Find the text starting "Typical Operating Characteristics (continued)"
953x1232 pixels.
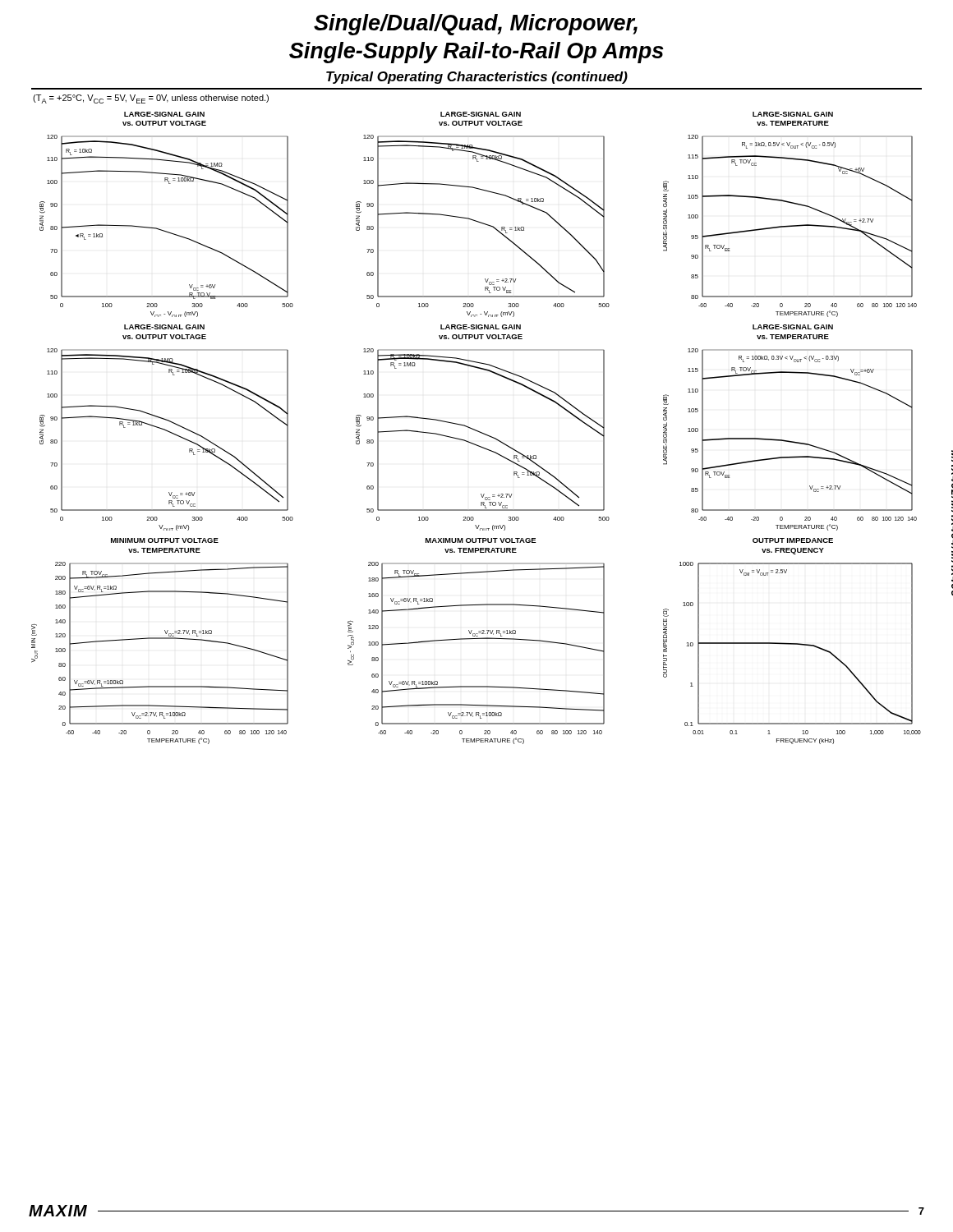click(476, 76)
